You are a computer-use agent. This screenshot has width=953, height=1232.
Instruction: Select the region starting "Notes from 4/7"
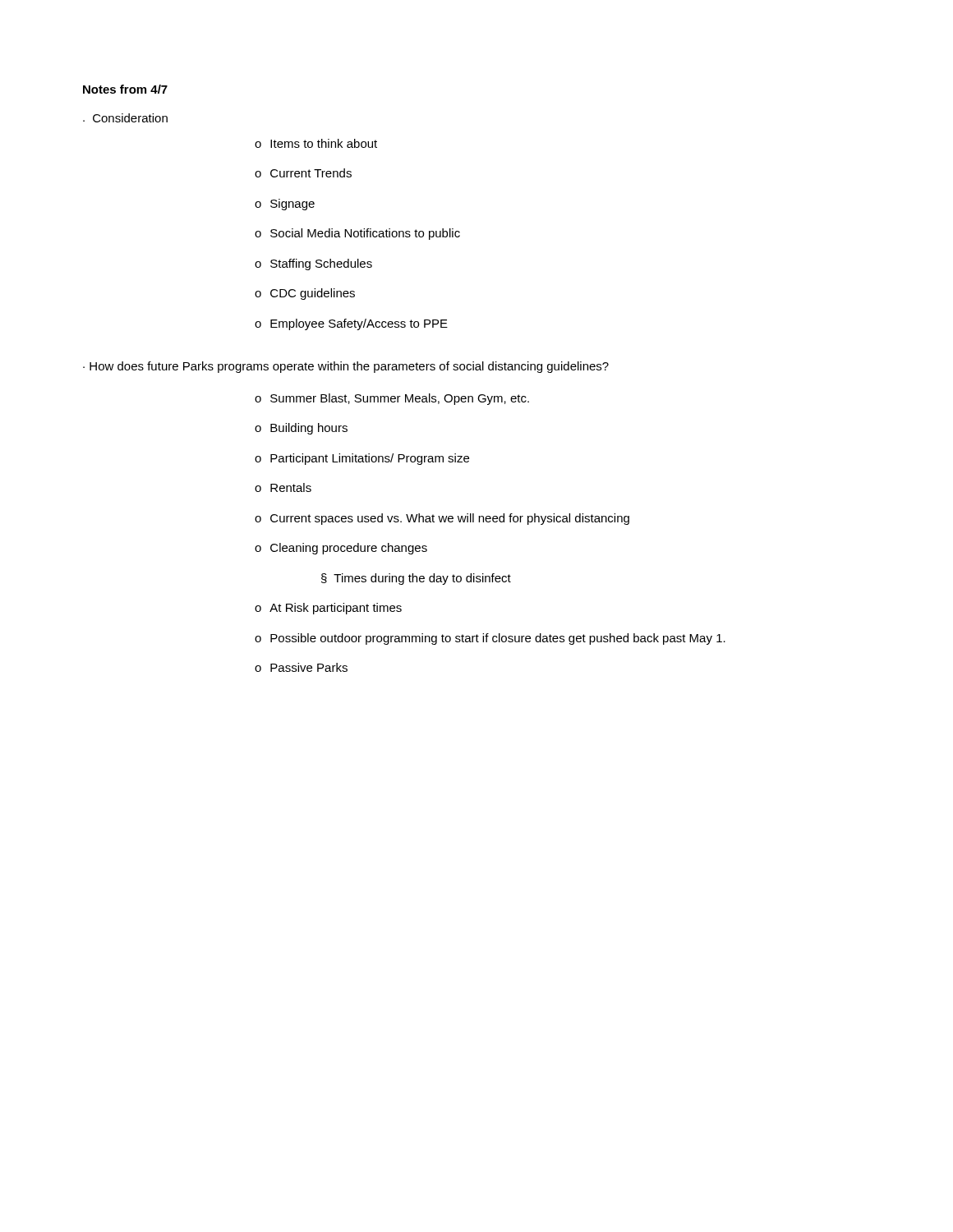pyautogui.click(x=125, y=89)
